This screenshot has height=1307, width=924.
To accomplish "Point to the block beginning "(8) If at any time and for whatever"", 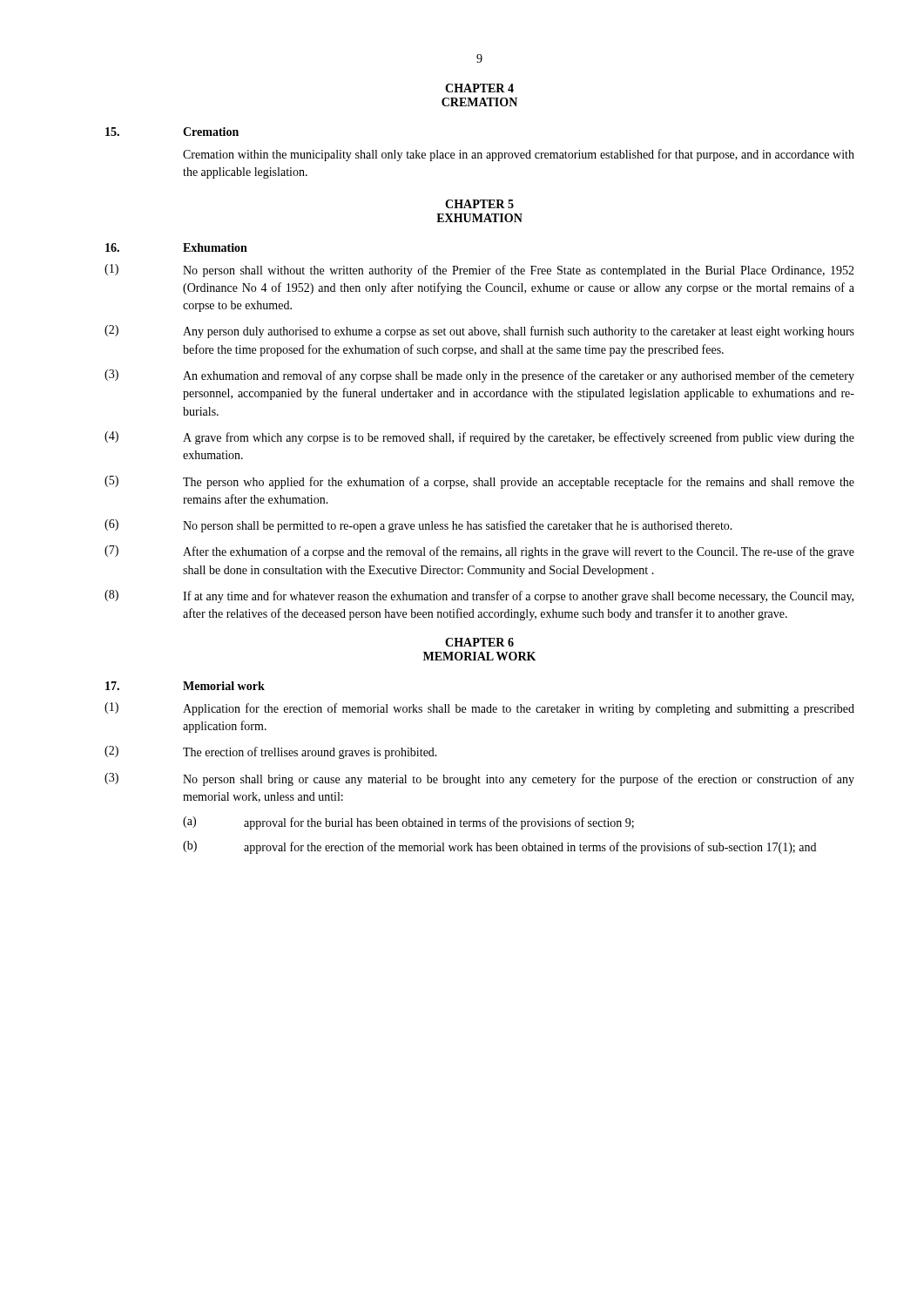I will (x=479, y=606).
